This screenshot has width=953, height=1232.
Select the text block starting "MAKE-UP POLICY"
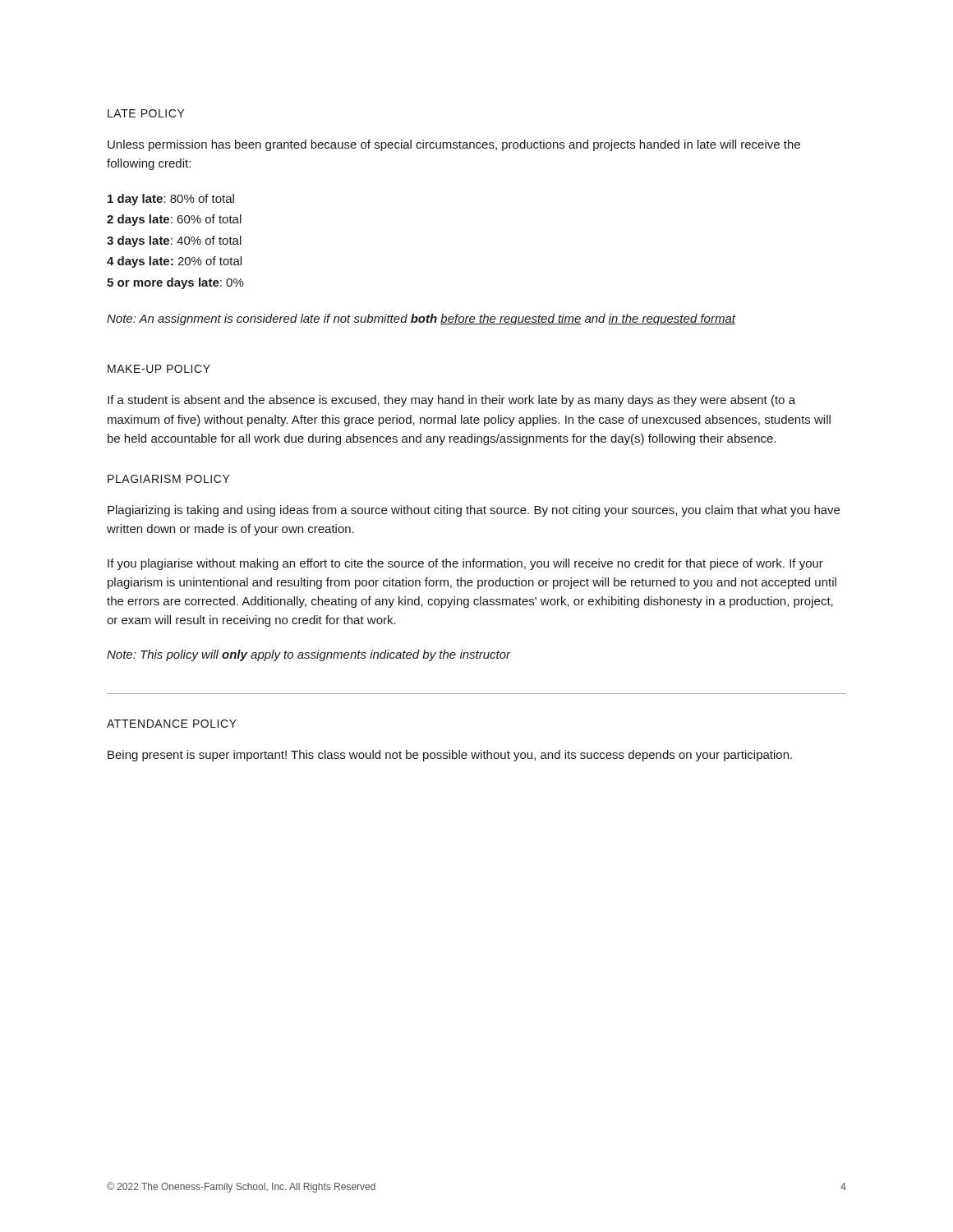pyautogui.click(x=159, y=369)
